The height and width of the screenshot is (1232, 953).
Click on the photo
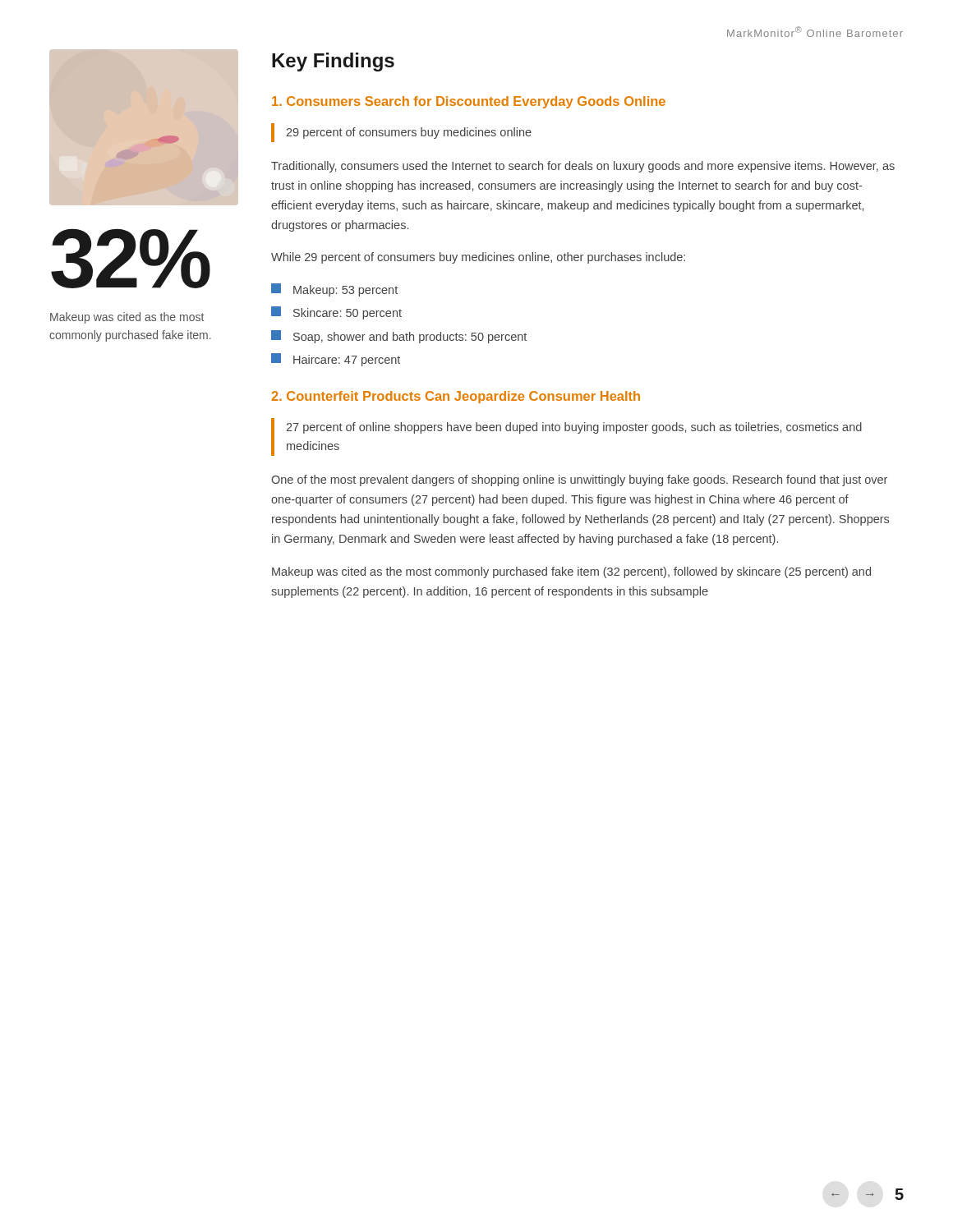(x=144, y=127)
